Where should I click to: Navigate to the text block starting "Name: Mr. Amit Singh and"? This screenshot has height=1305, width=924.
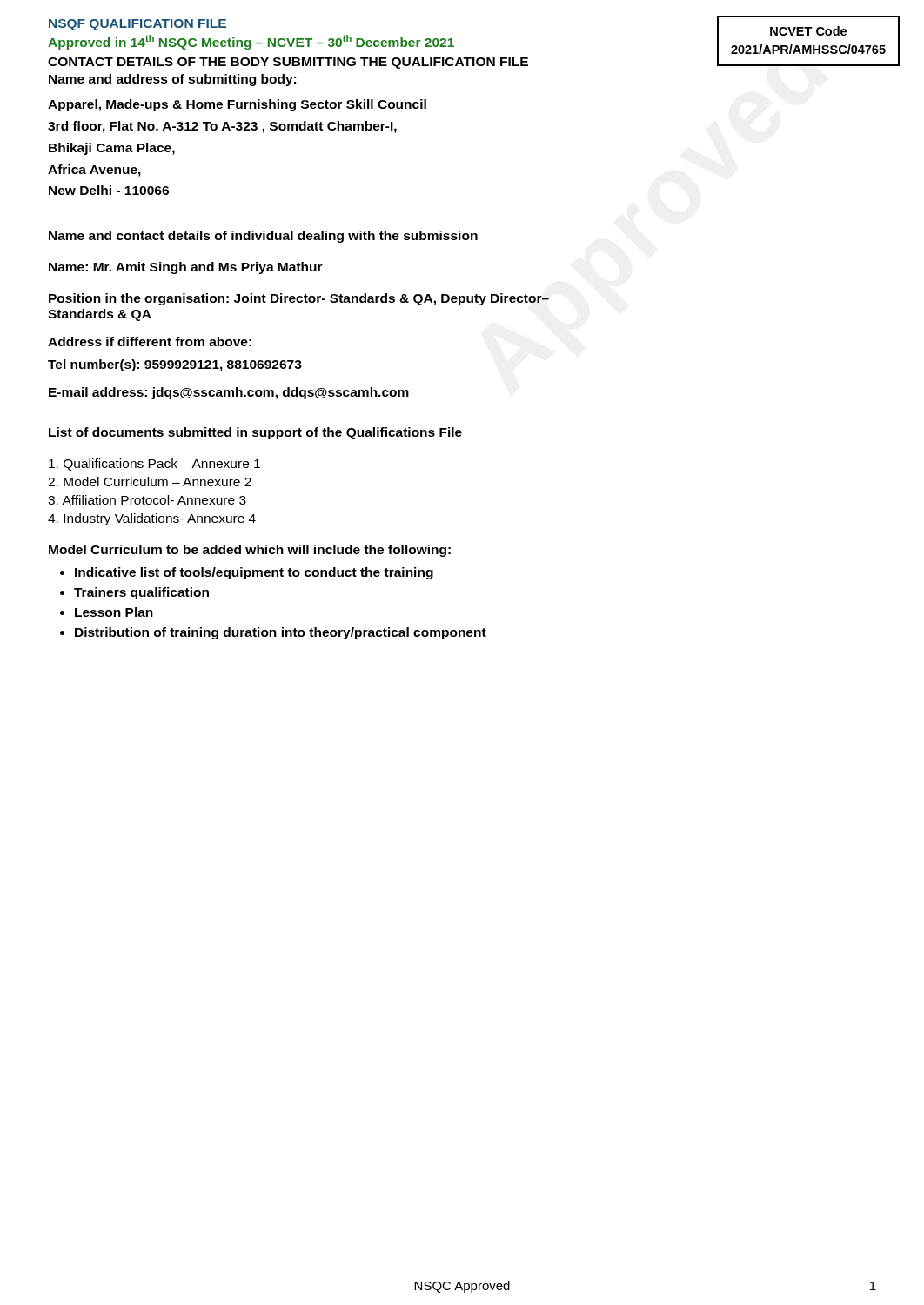point(185,267)
